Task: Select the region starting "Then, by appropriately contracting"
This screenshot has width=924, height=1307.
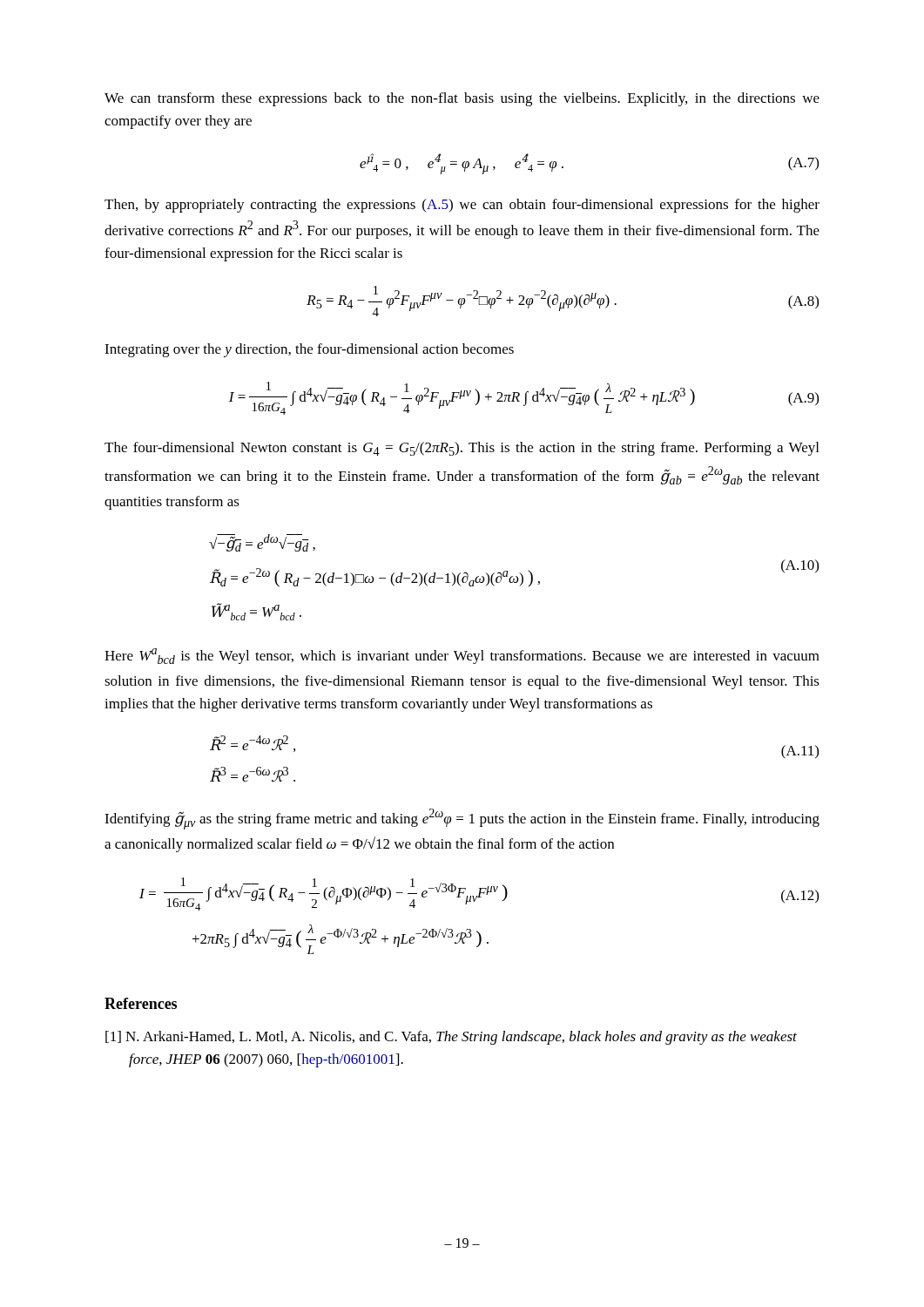Action: tap(462, 229)
